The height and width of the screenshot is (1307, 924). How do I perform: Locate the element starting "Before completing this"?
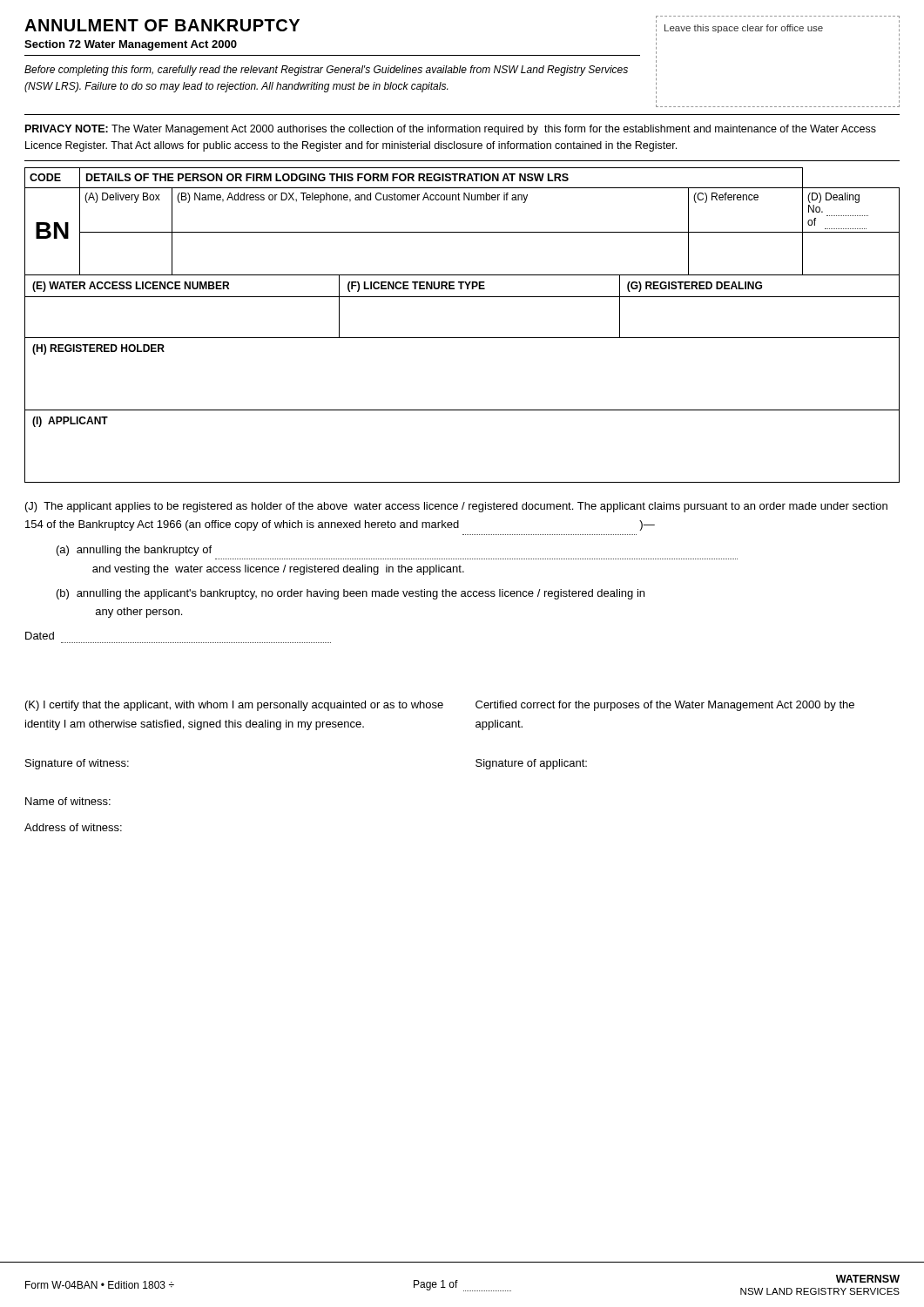click(x=326, y=78)
